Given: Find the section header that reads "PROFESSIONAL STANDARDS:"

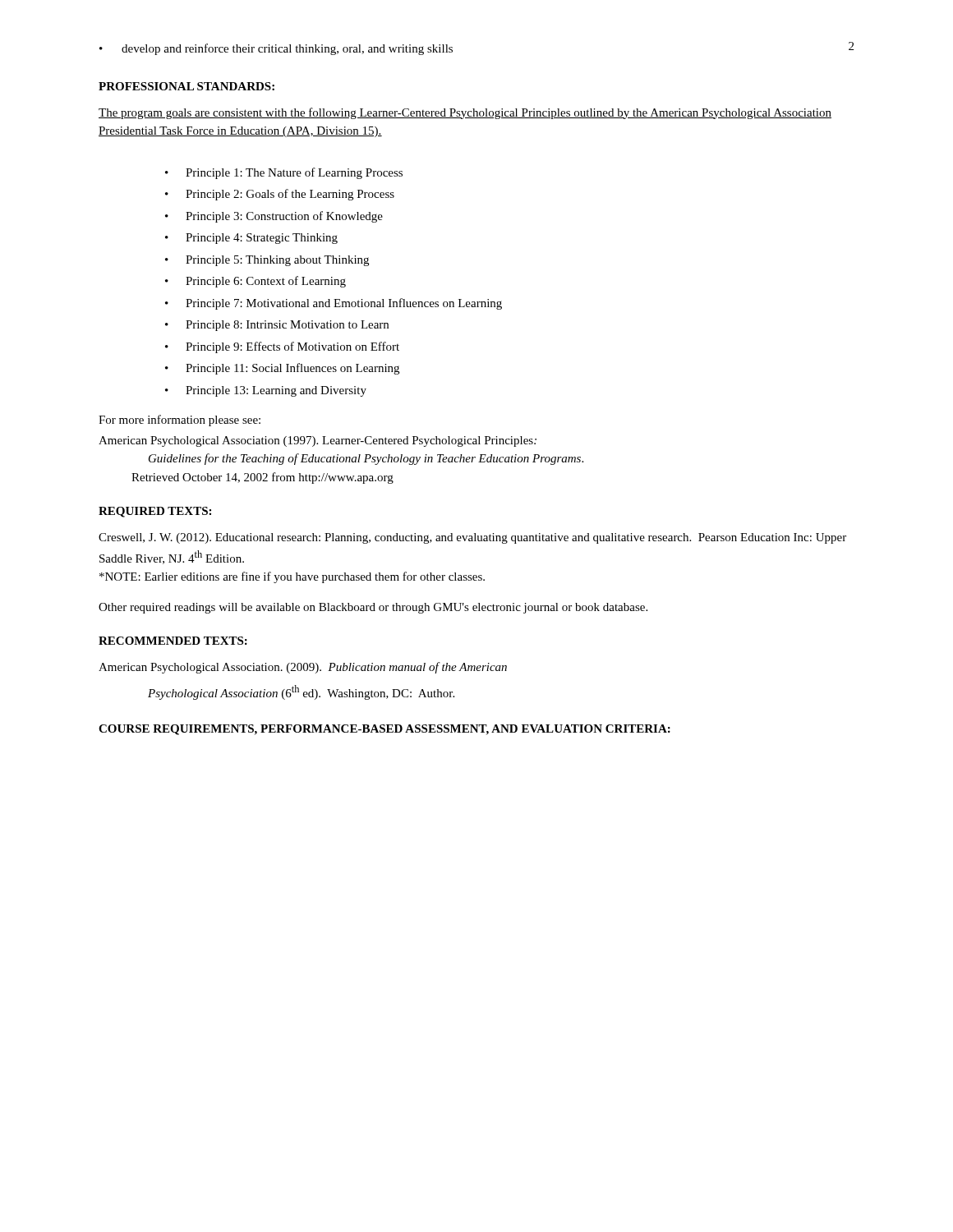Looking at the screenshot, I should [x=187, y=86].
